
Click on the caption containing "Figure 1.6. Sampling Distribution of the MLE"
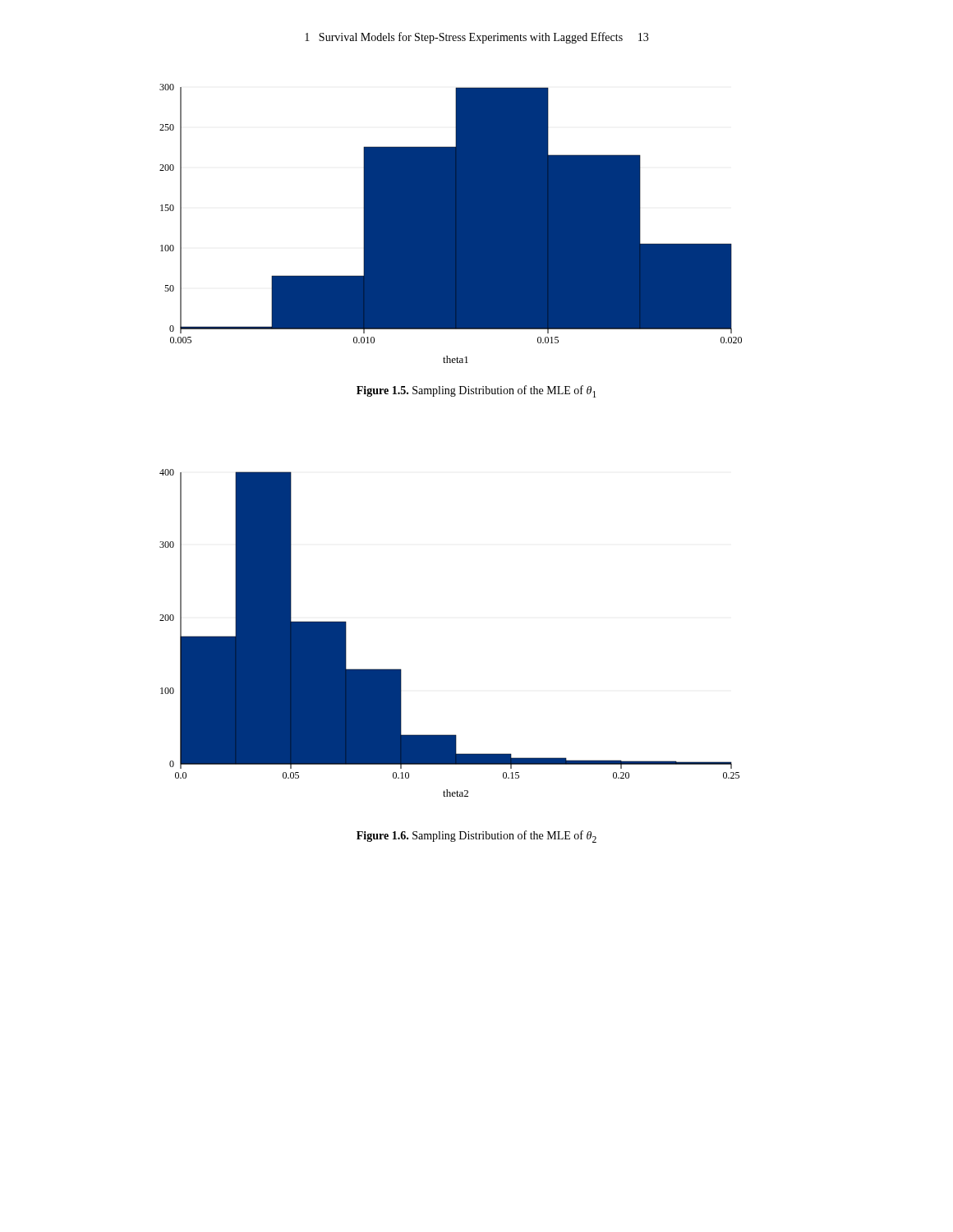click(476, 837)
